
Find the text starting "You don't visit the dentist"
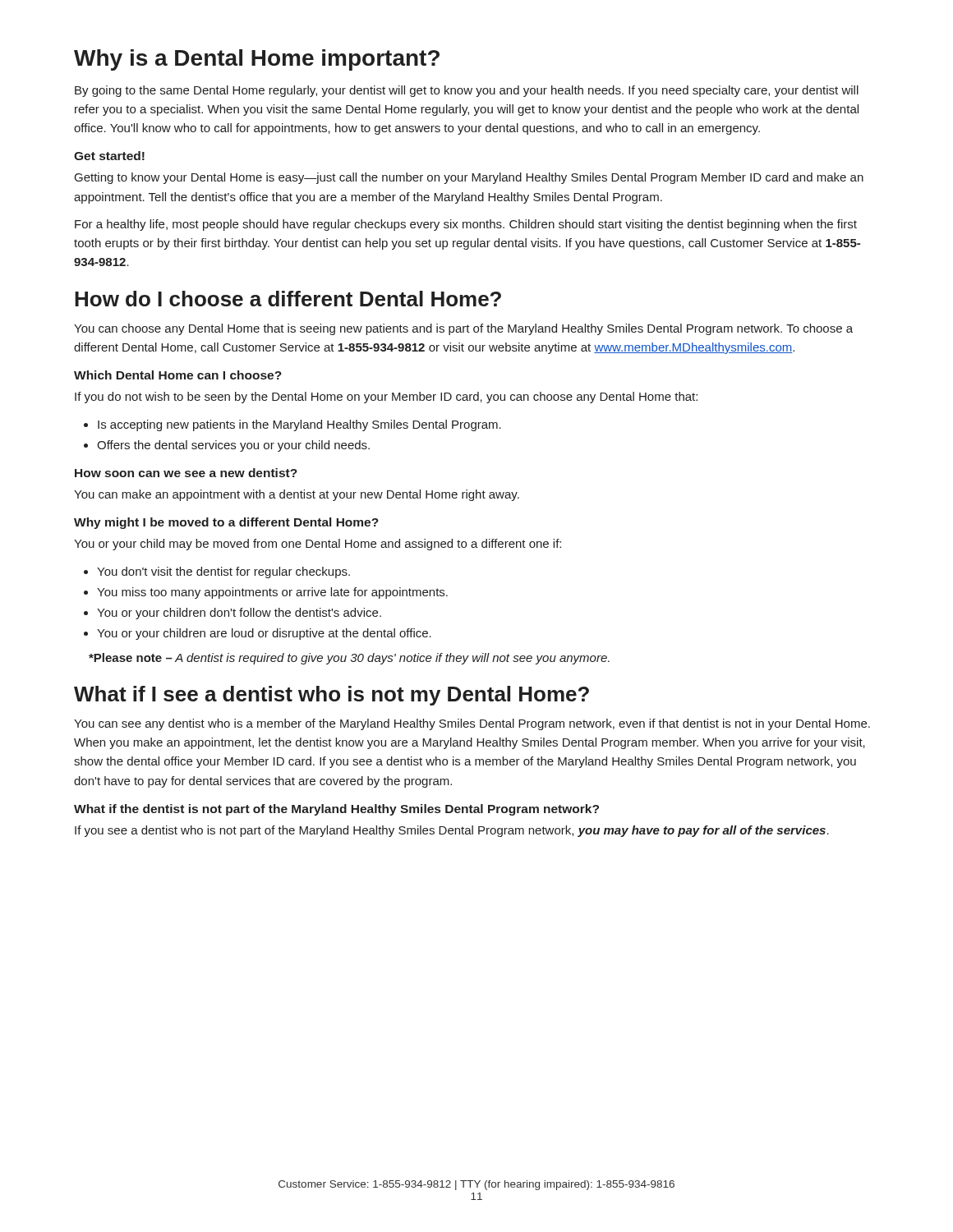point(223,572)
